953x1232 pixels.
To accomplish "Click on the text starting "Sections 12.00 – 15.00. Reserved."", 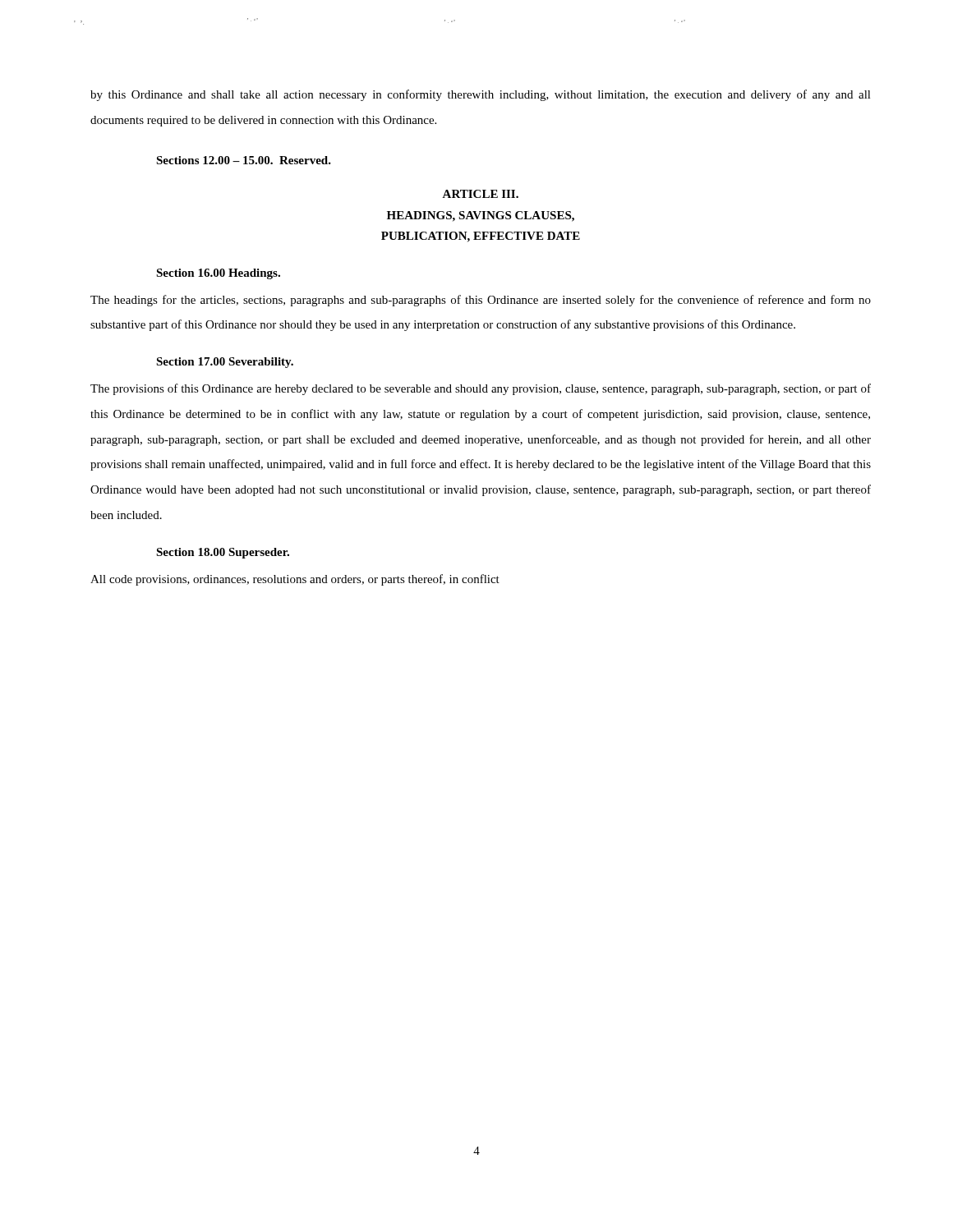I will [x=244, y=160].
